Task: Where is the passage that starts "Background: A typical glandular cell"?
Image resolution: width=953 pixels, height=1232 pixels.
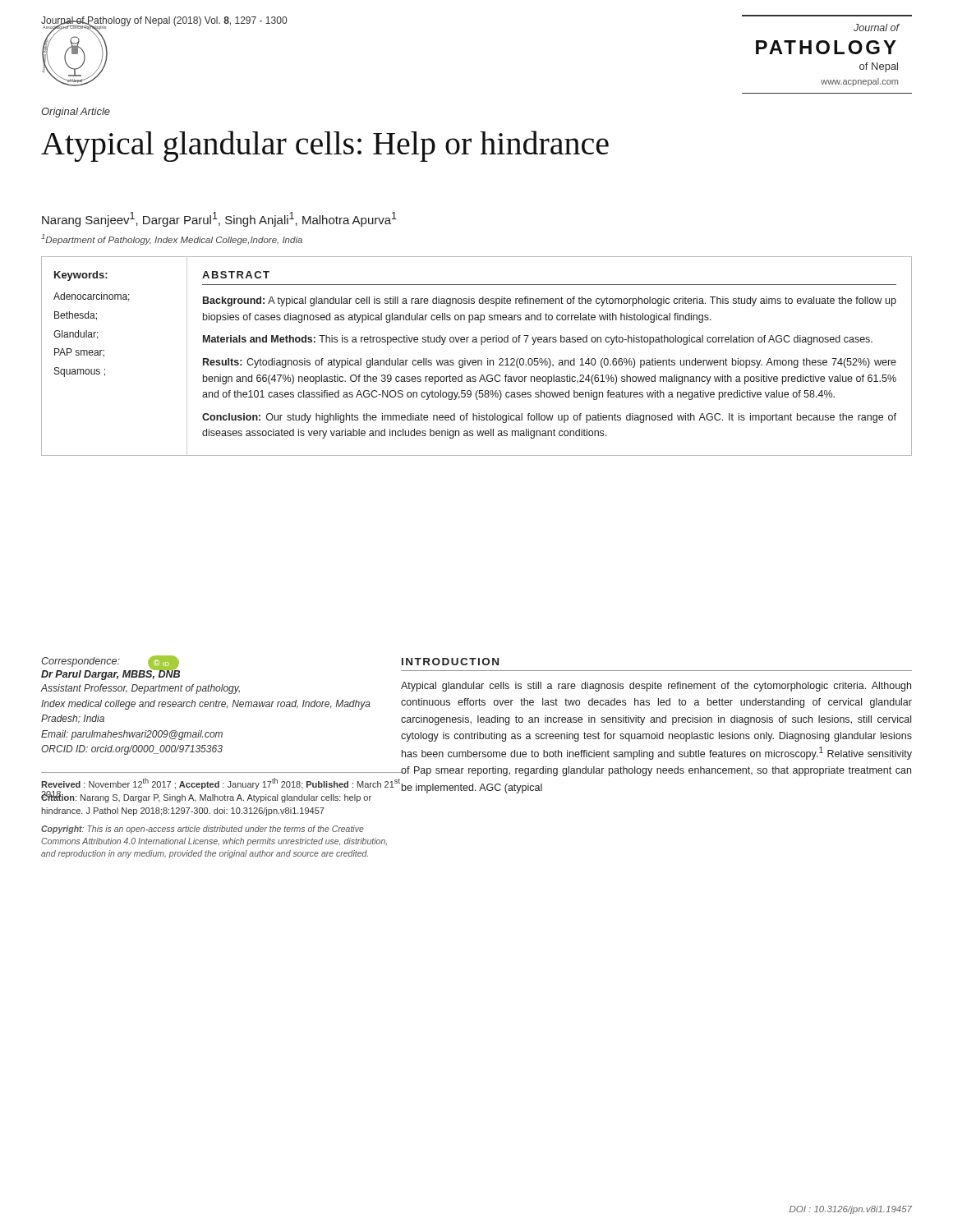Action: coord(549,309)
